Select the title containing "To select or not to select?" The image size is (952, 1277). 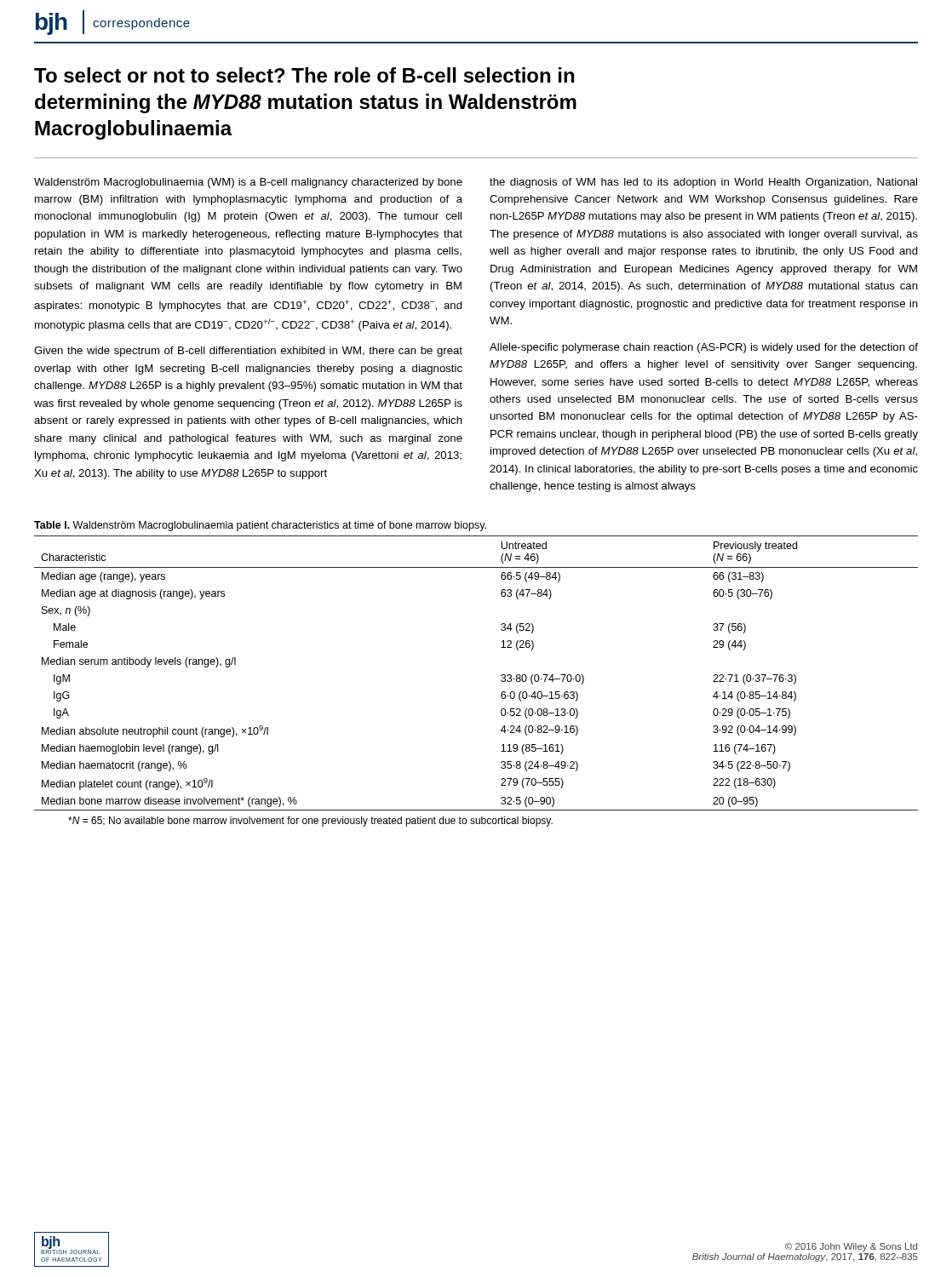[476, 102]
